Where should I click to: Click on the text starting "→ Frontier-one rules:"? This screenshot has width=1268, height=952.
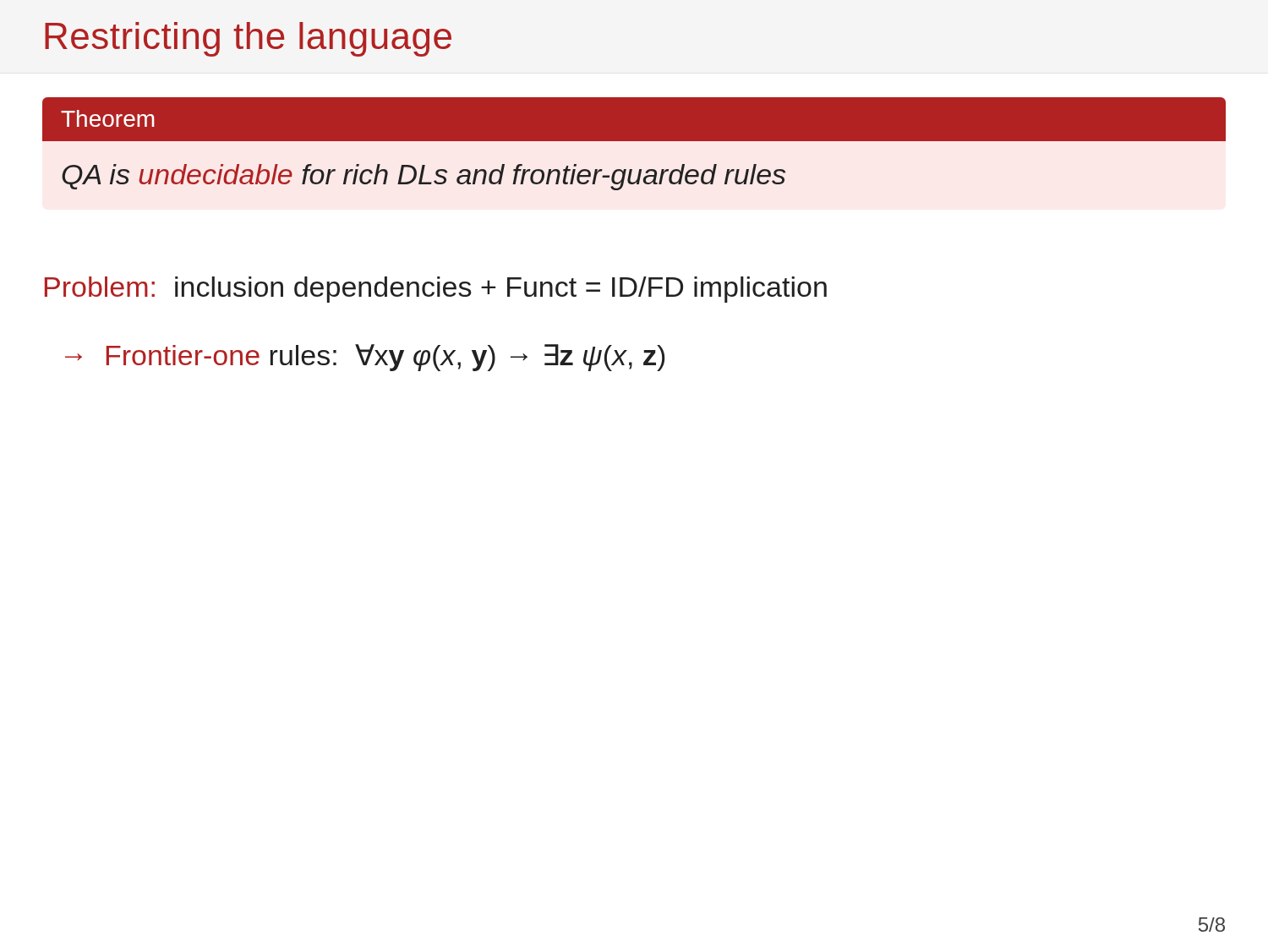[363, 355]
